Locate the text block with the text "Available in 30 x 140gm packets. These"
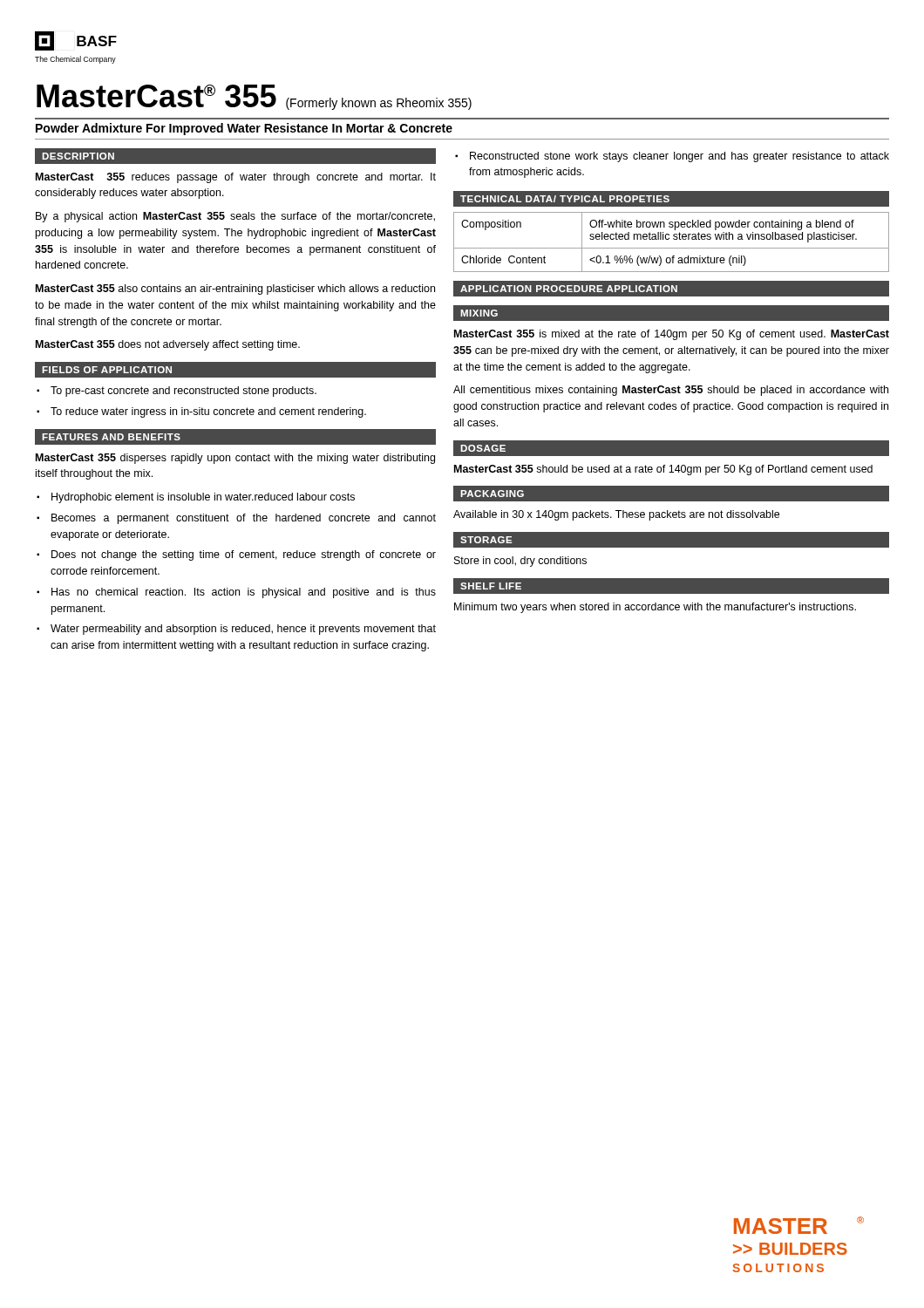The image size is (924, 1308). pos(617,515)
